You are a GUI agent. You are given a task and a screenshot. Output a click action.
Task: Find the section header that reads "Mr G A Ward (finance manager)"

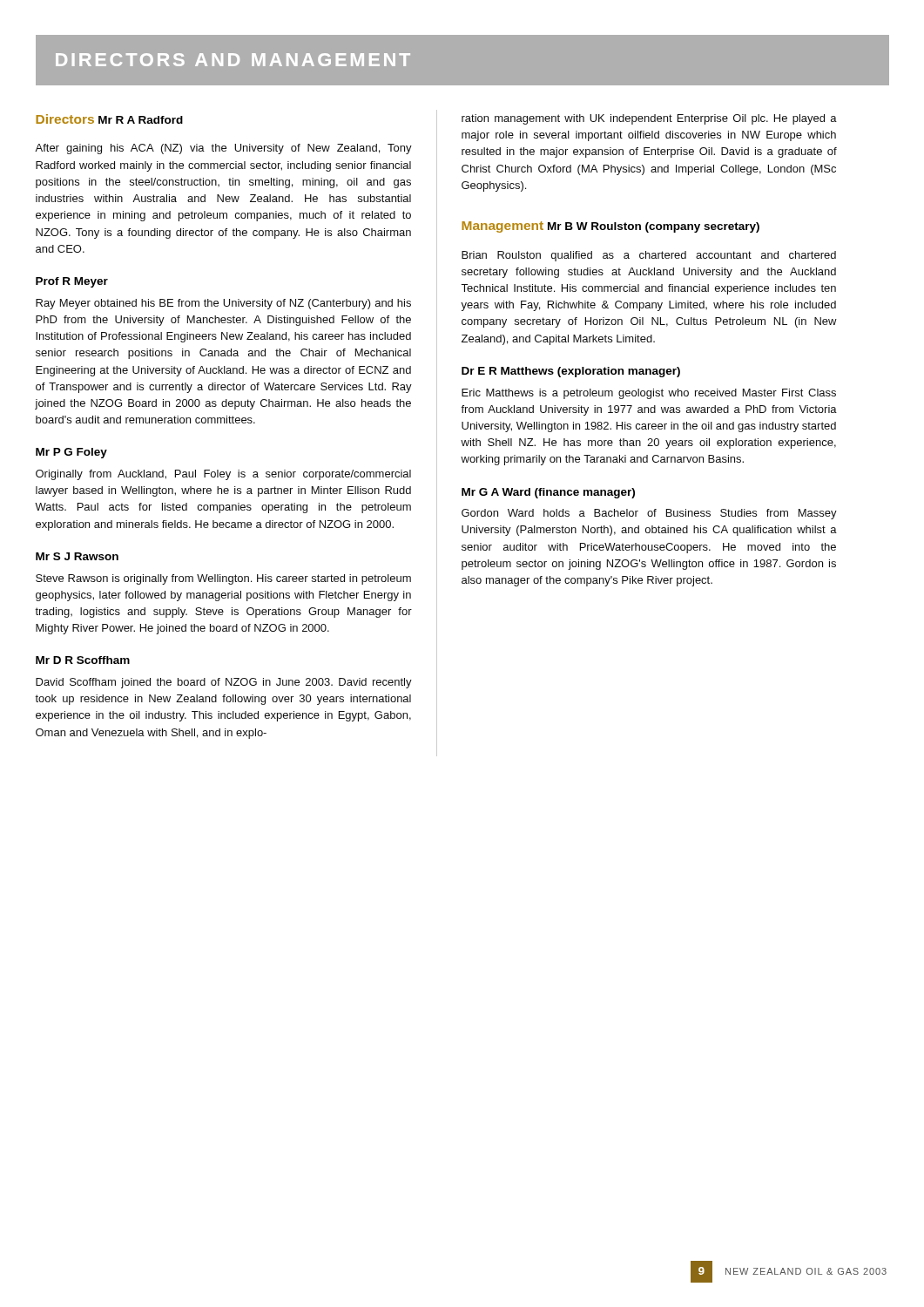[x=548, y=492]
